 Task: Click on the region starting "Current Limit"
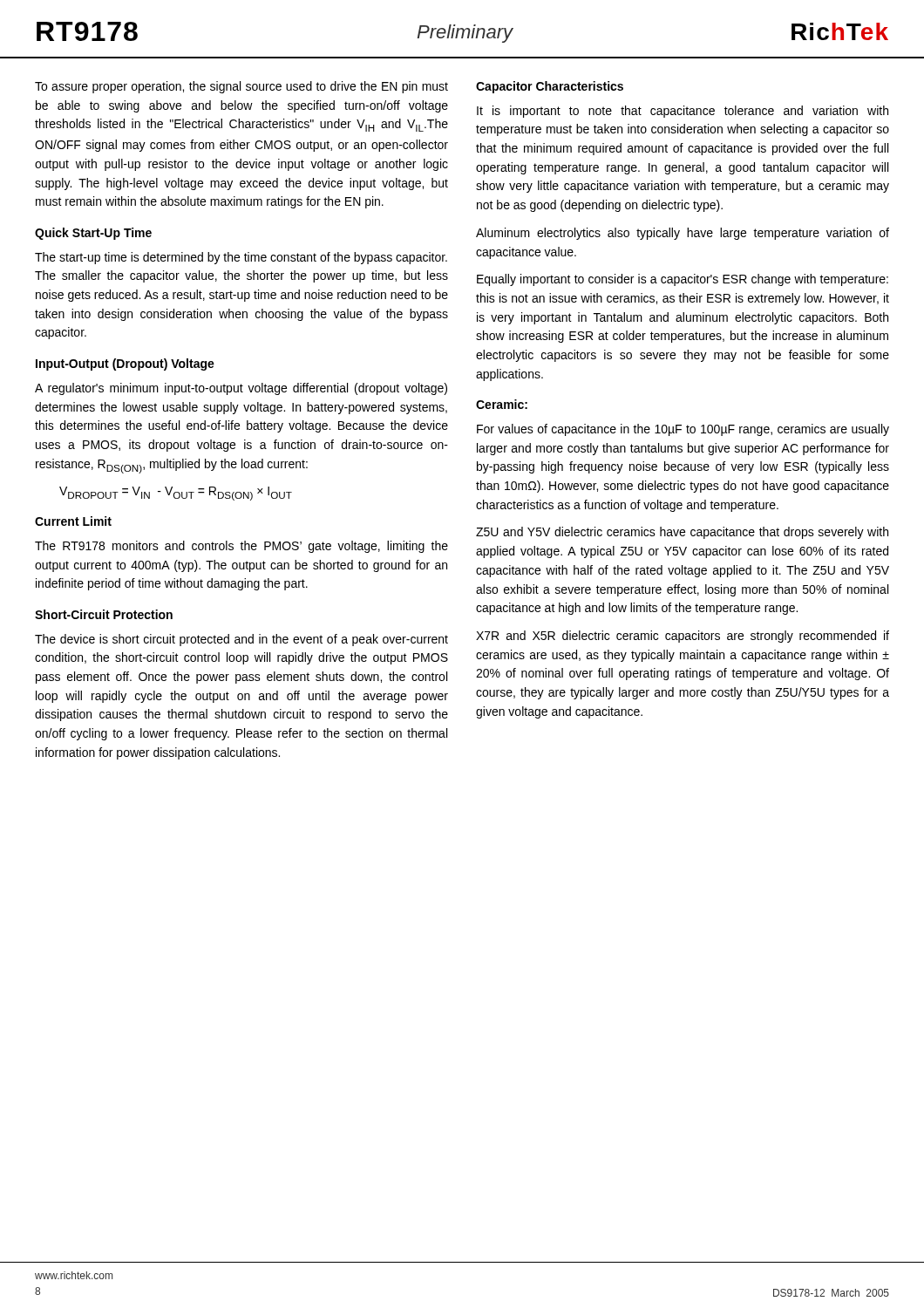tap(73, 521)
